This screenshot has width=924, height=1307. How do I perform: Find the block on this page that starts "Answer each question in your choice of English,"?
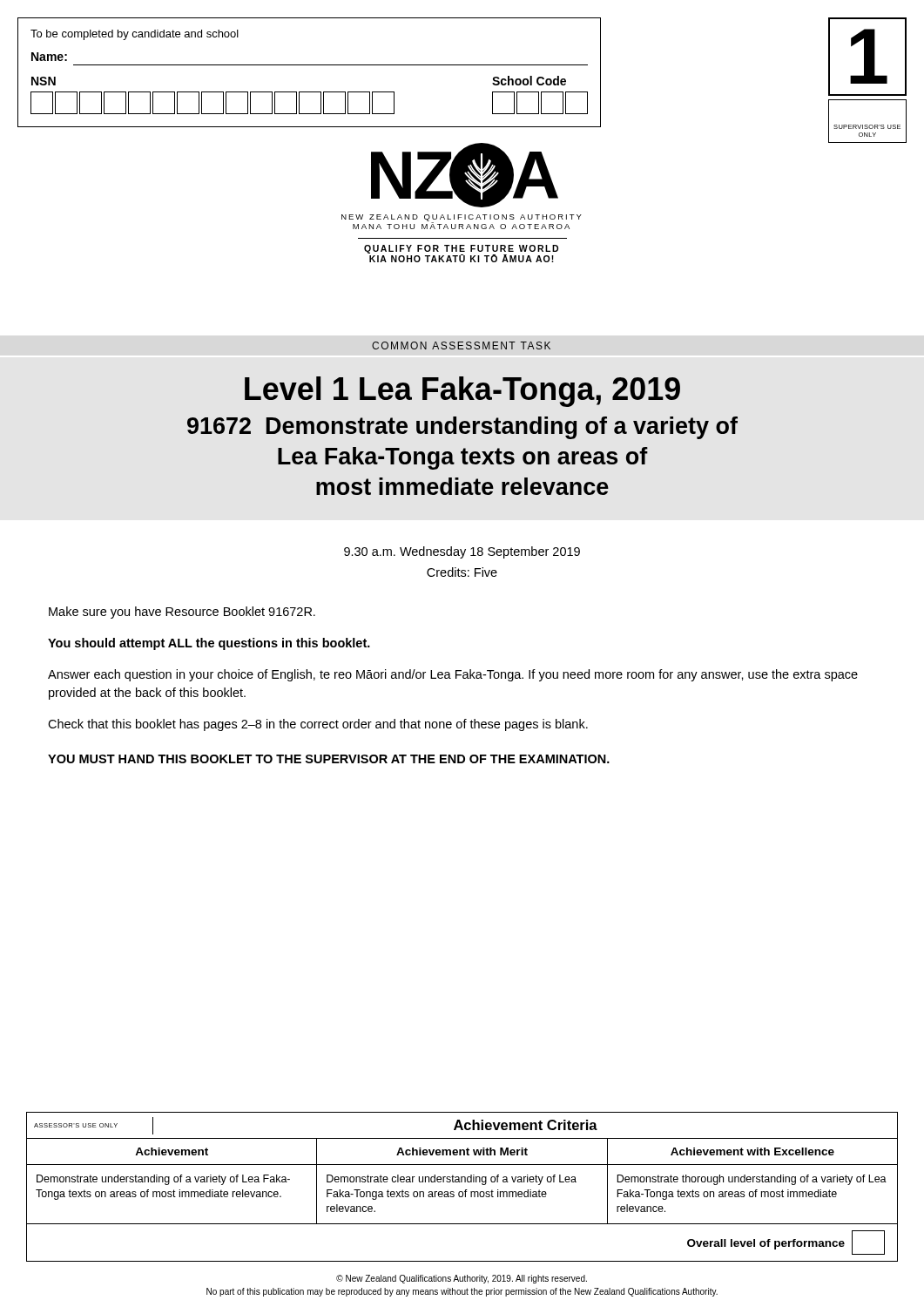pyautogui.click(x=453, y=683)
